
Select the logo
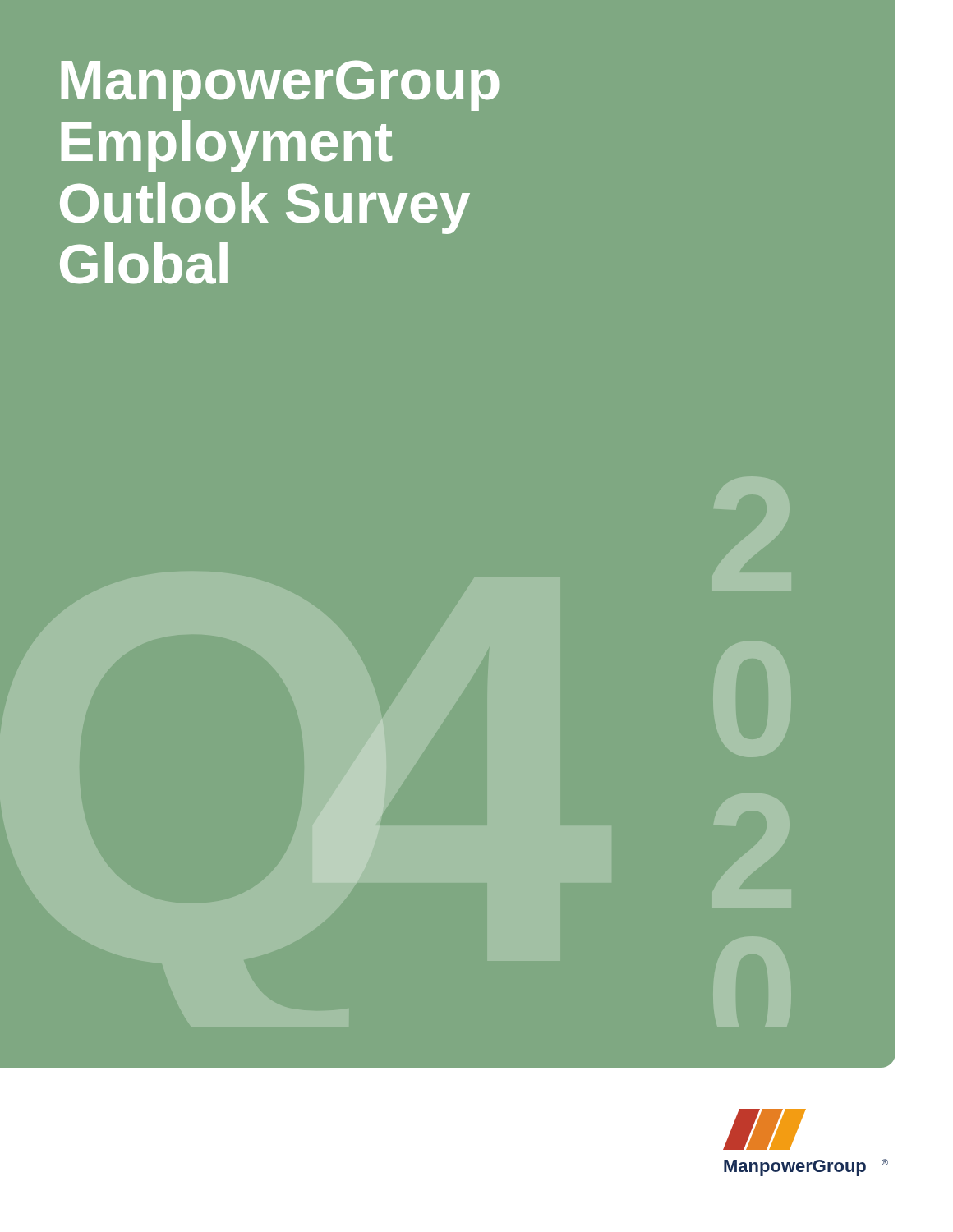point(809,1146)
